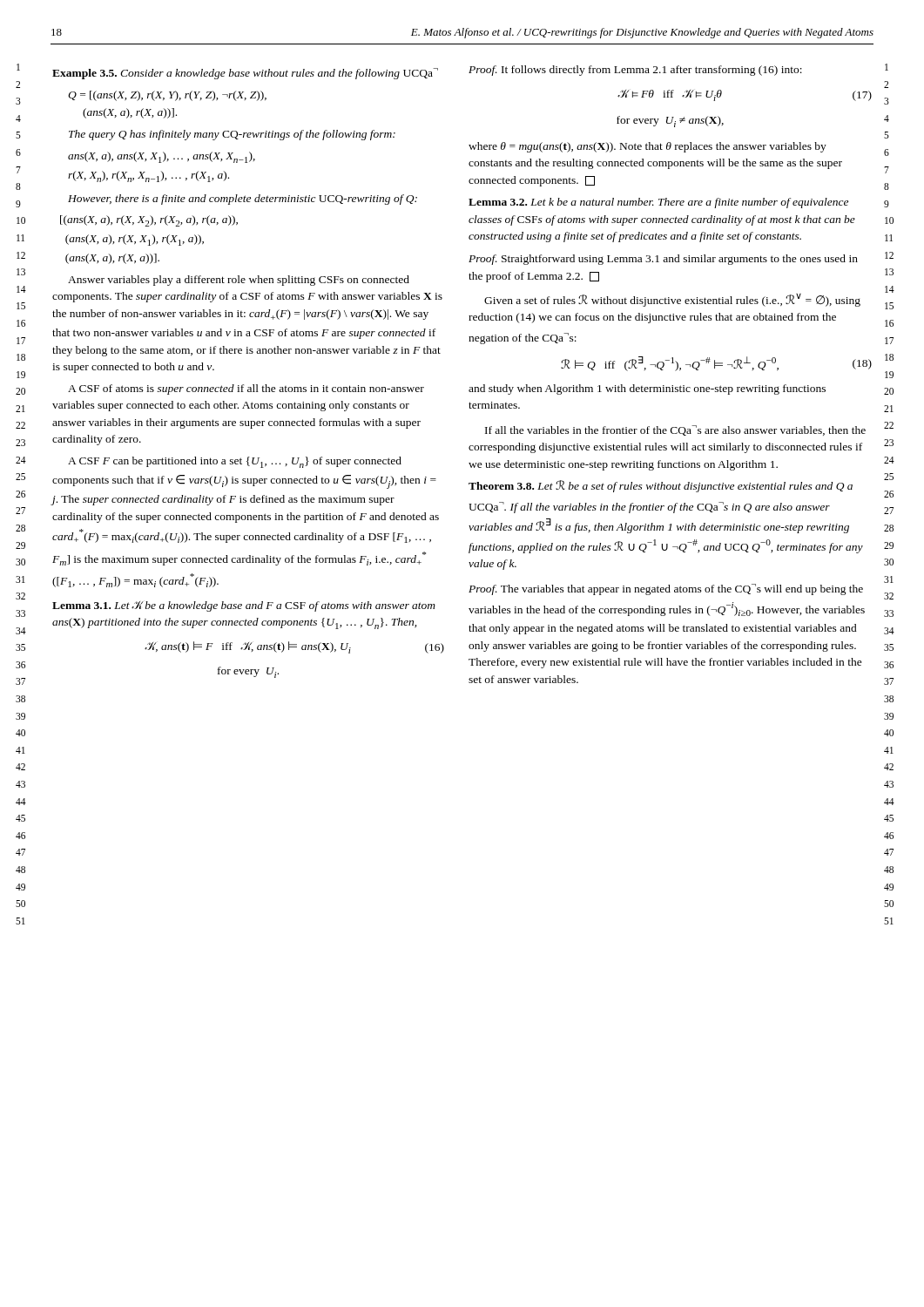Locate the region starting "where θ ="

point(670,163)
